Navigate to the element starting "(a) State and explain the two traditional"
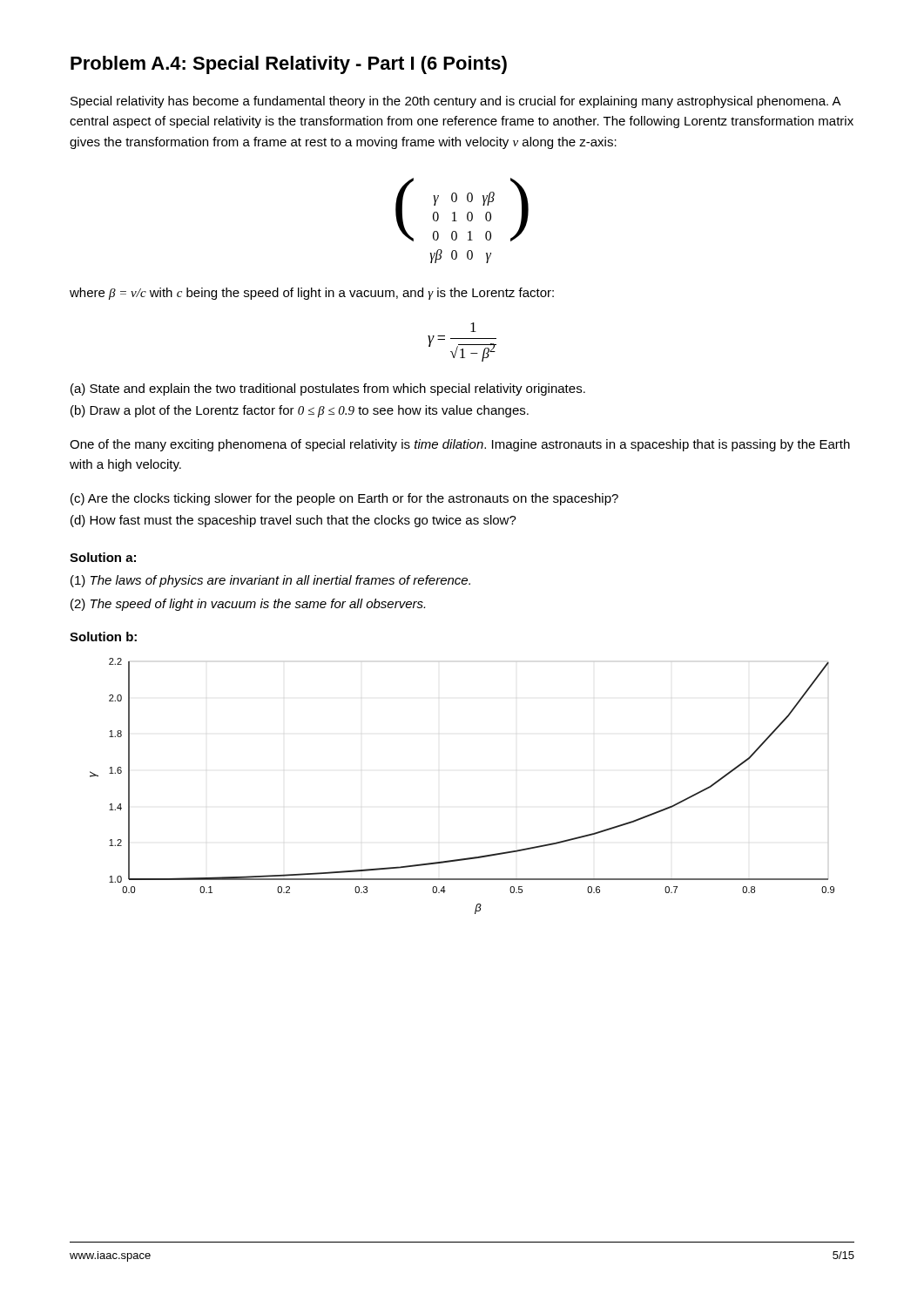The height and width of the screenshot is (1307, 924). coord(328,388)
